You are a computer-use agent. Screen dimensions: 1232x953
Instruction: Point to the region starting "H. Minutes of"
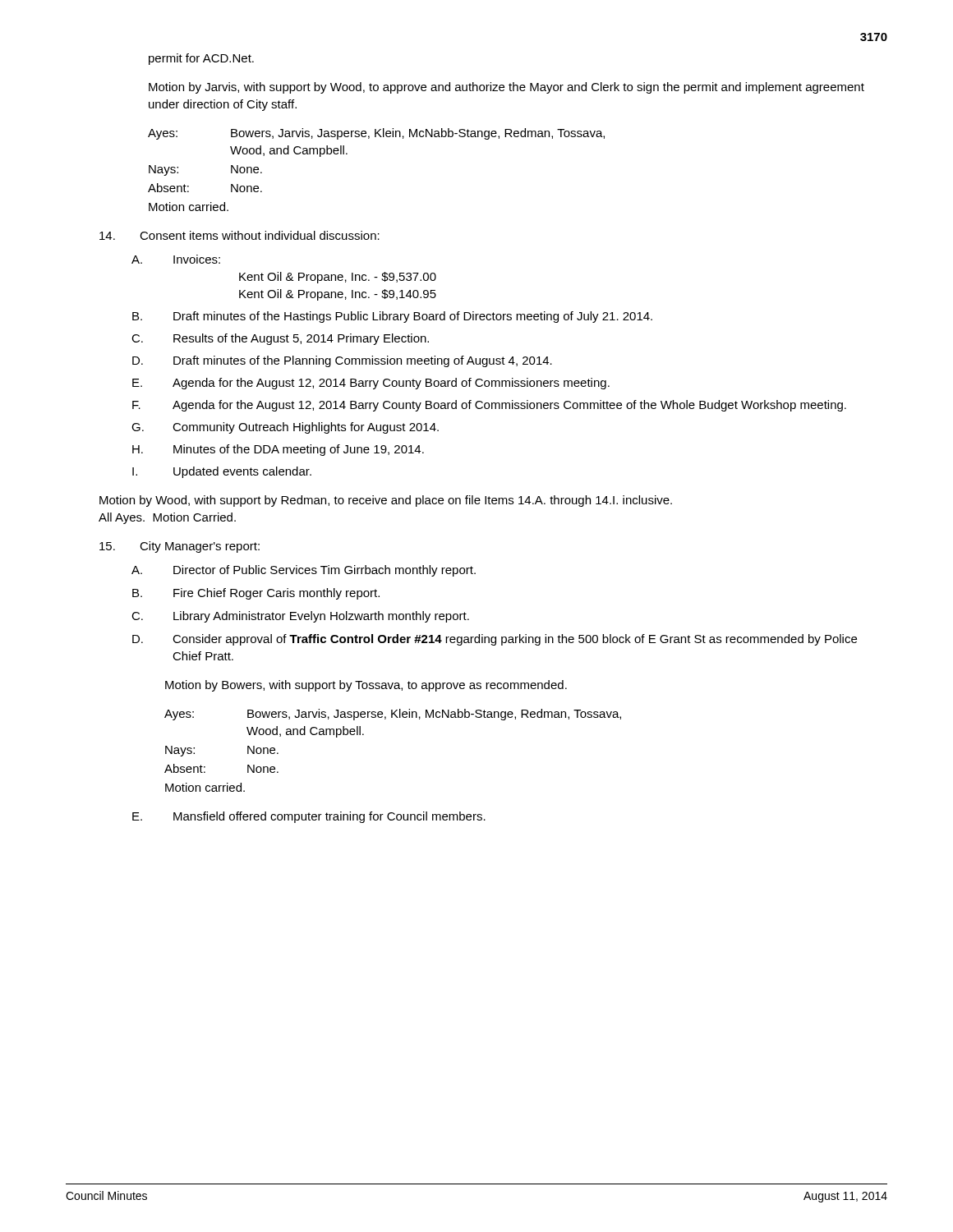278,450
